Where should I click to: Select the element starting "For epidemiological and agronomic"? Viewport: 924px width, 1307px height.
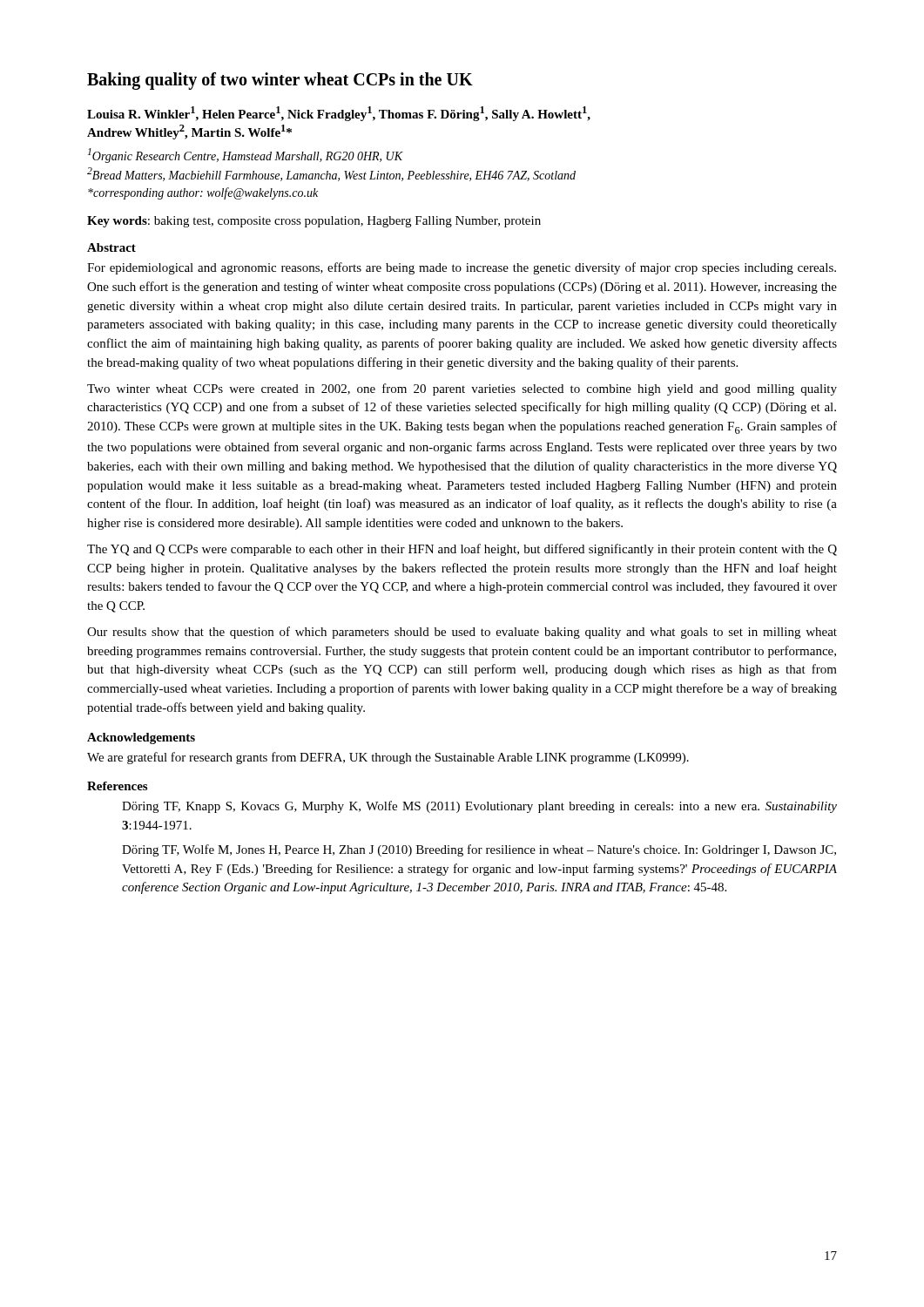[x=462, y=315]
